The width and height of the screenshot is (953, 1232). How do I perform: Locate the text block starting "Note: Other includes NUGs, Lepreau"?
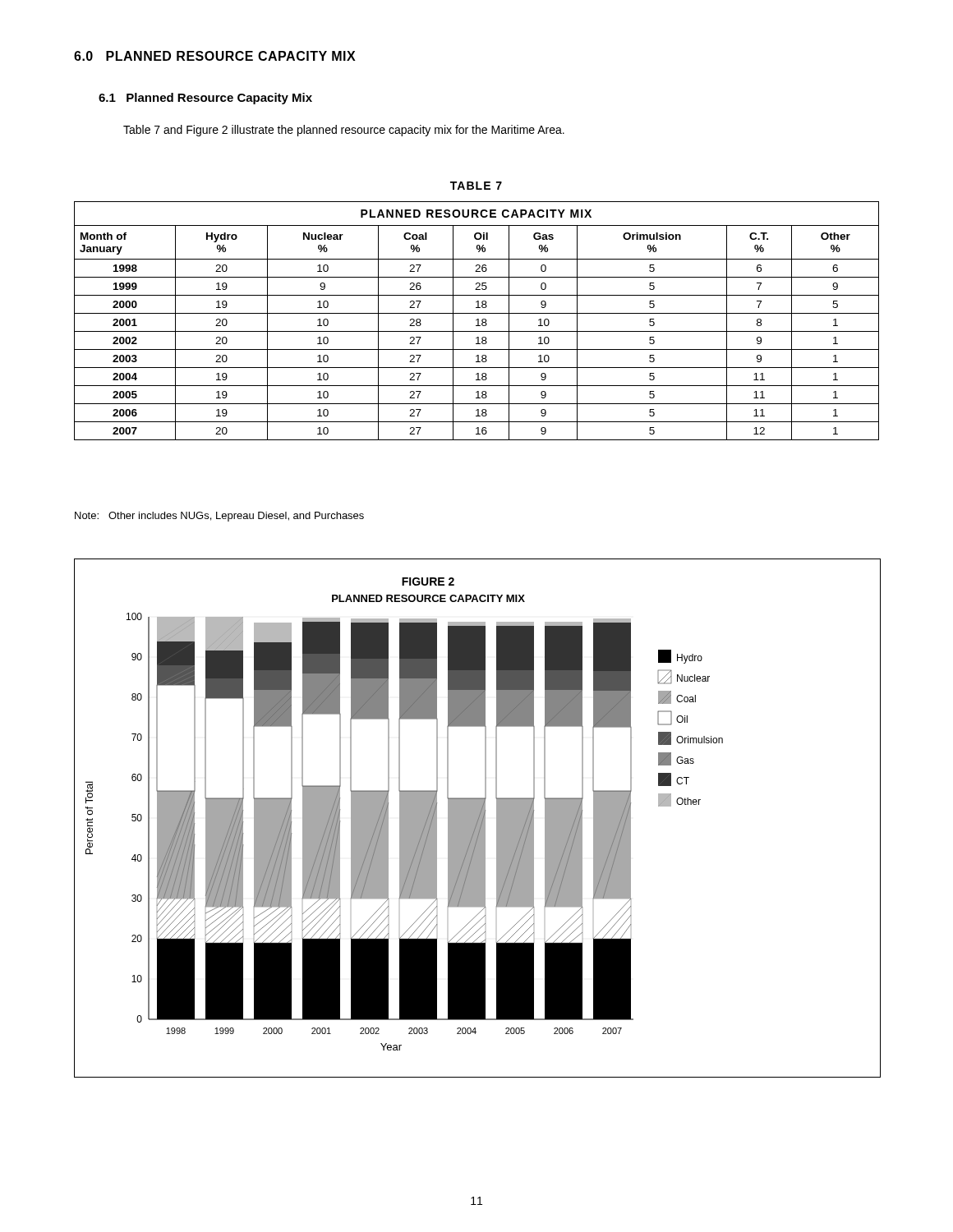coord(219,515)
